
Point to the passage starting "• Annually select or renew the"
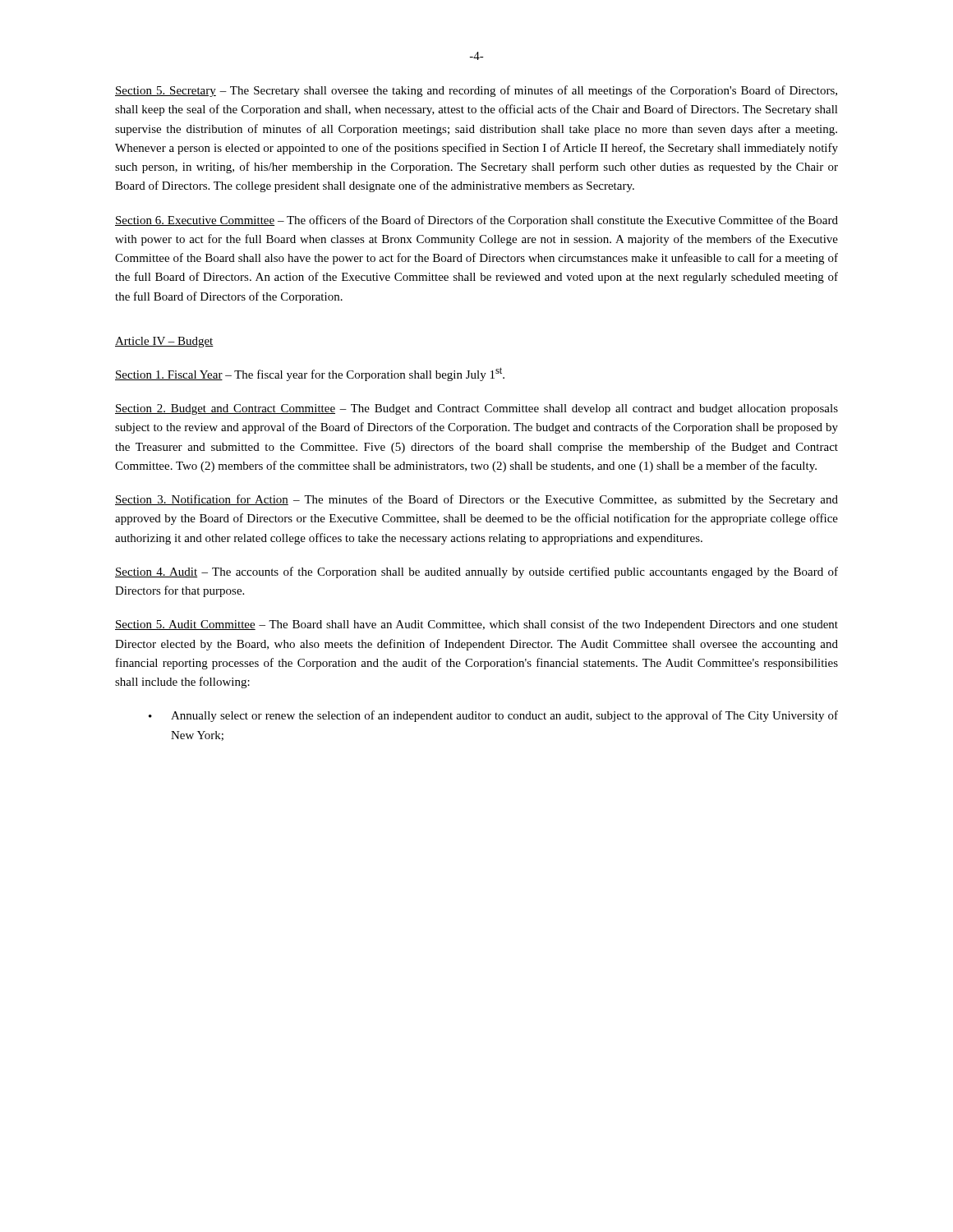point(493,726)
